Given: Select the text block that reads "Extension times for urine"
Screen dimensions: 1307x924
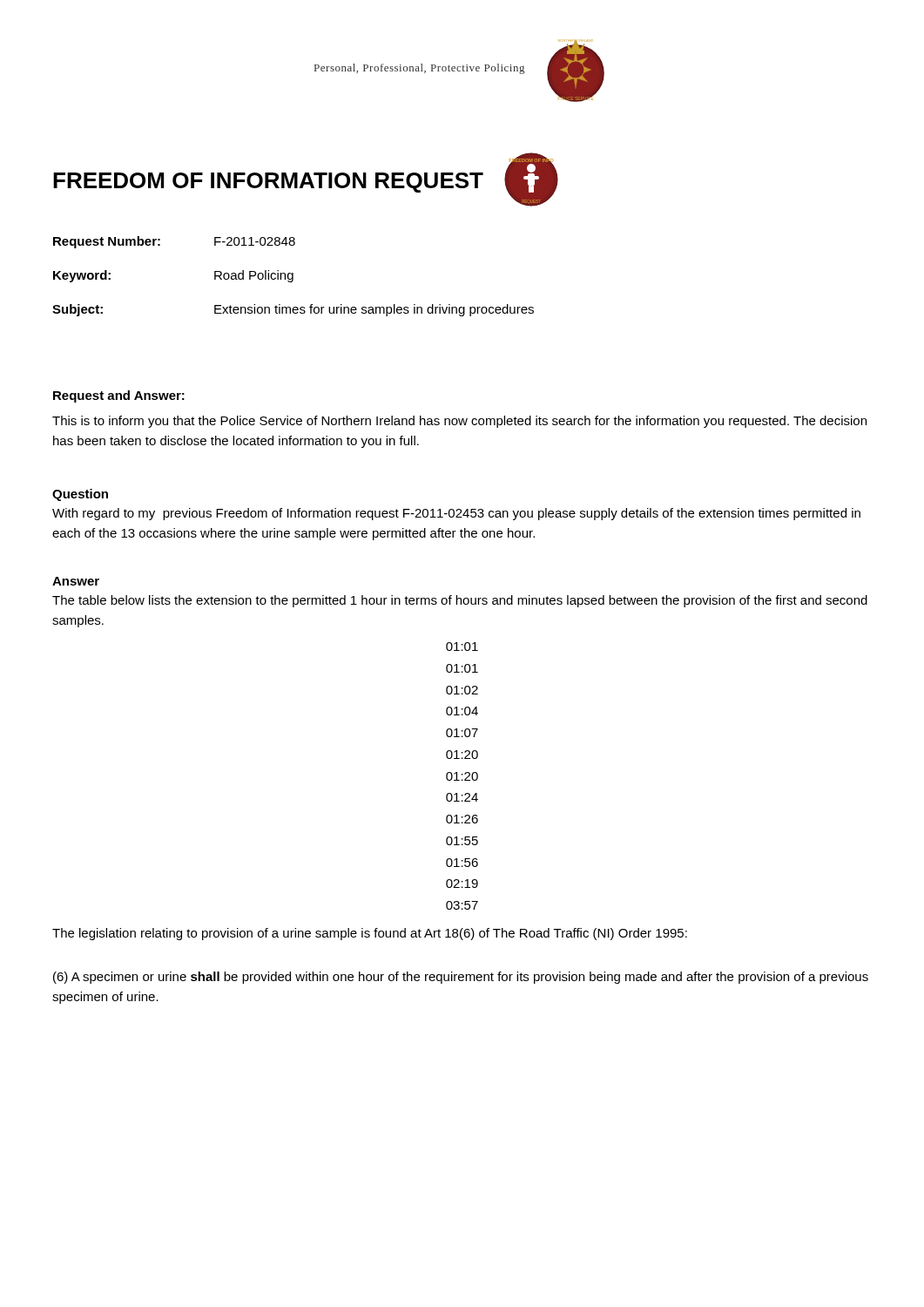Looking at the screenshot, I should point(374,309).
